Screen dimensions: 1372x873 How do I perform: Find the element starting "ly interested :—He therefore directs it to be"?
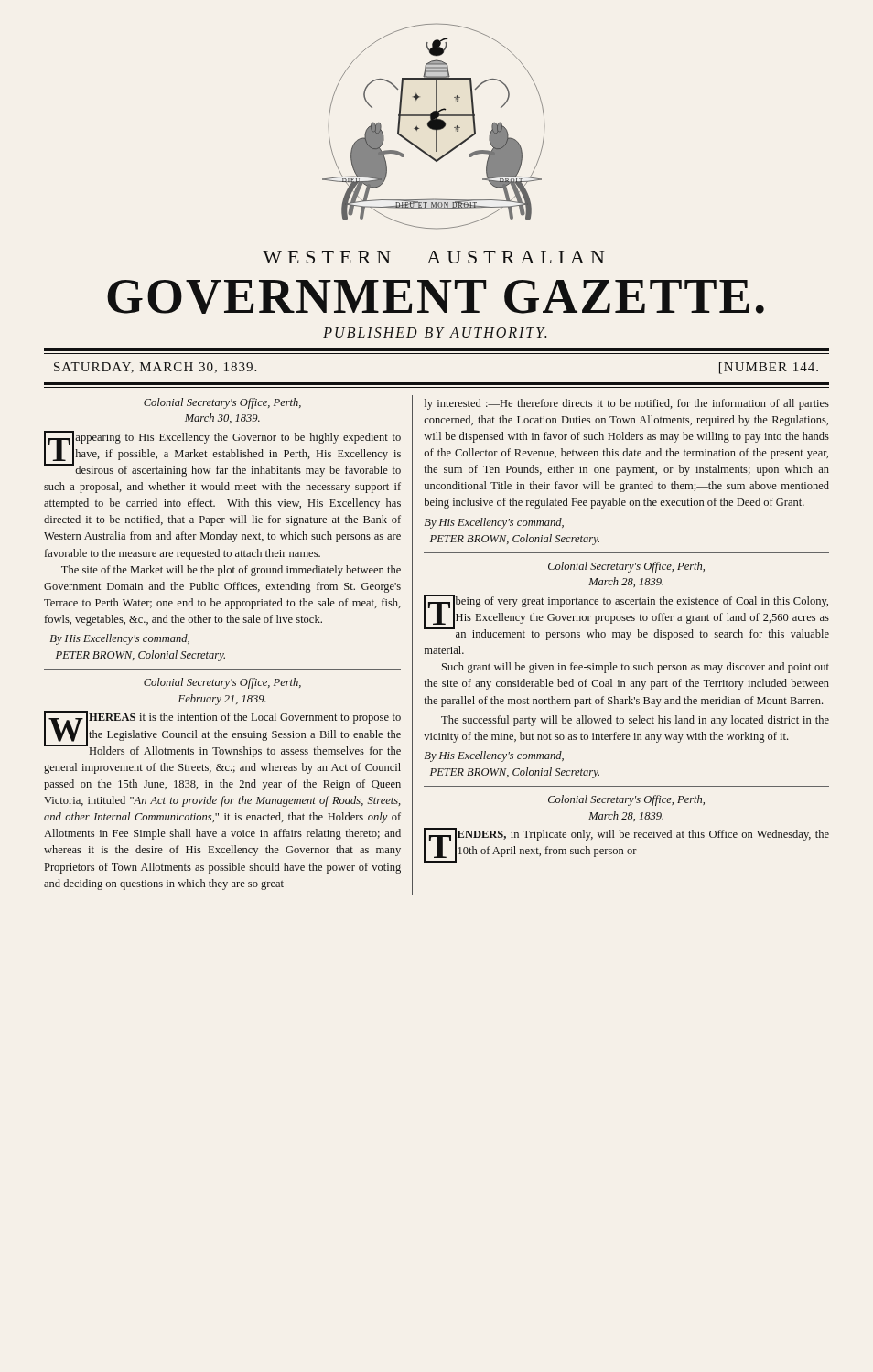pyautogui.click(x=627, y=471)
